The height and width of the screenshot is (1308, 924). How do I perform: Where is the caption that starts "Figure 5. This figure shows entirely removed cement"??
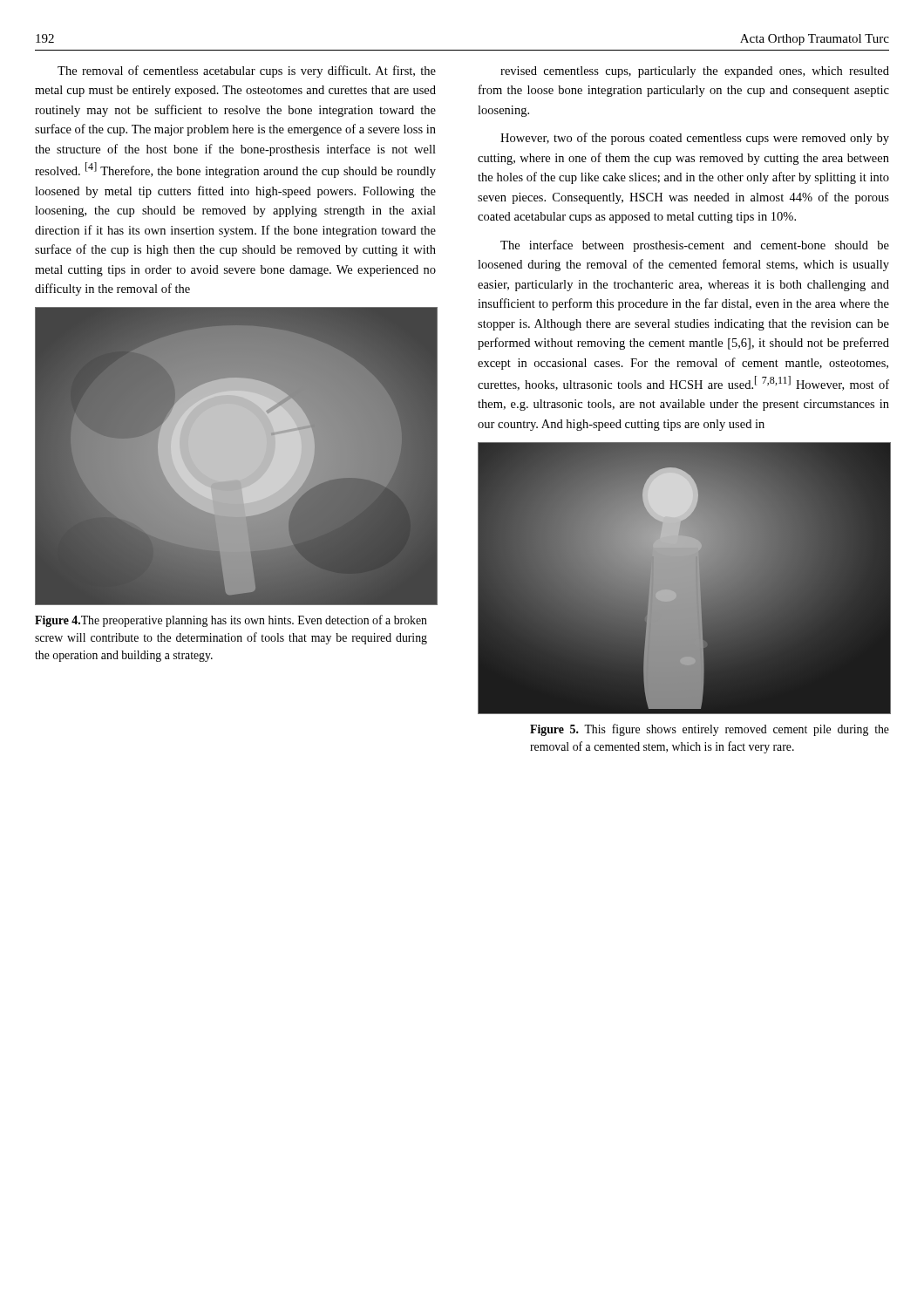click(x=710, y=738)
